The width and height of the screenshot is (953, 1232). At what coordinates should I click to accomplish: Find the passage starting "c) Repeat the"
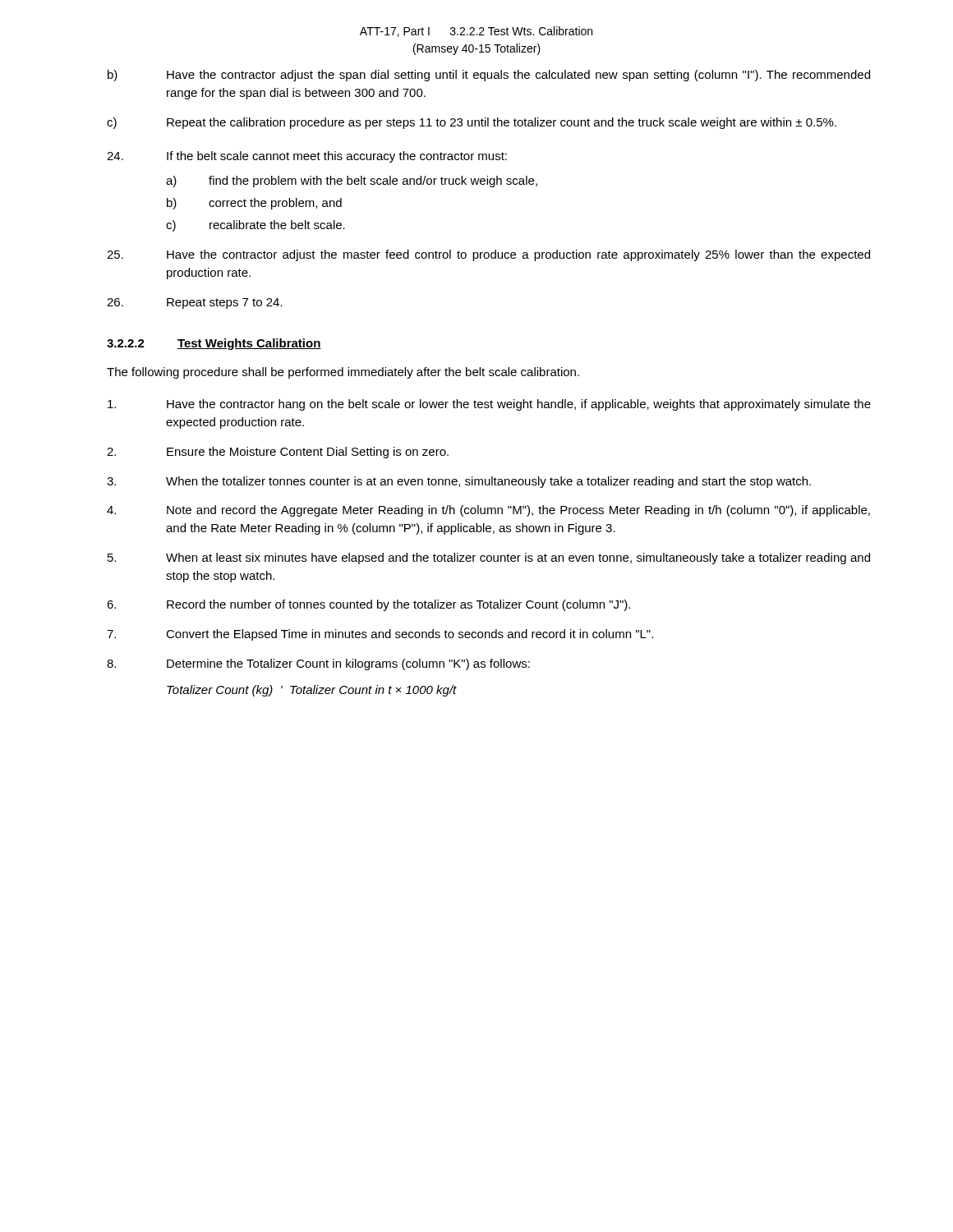(489, 122)
